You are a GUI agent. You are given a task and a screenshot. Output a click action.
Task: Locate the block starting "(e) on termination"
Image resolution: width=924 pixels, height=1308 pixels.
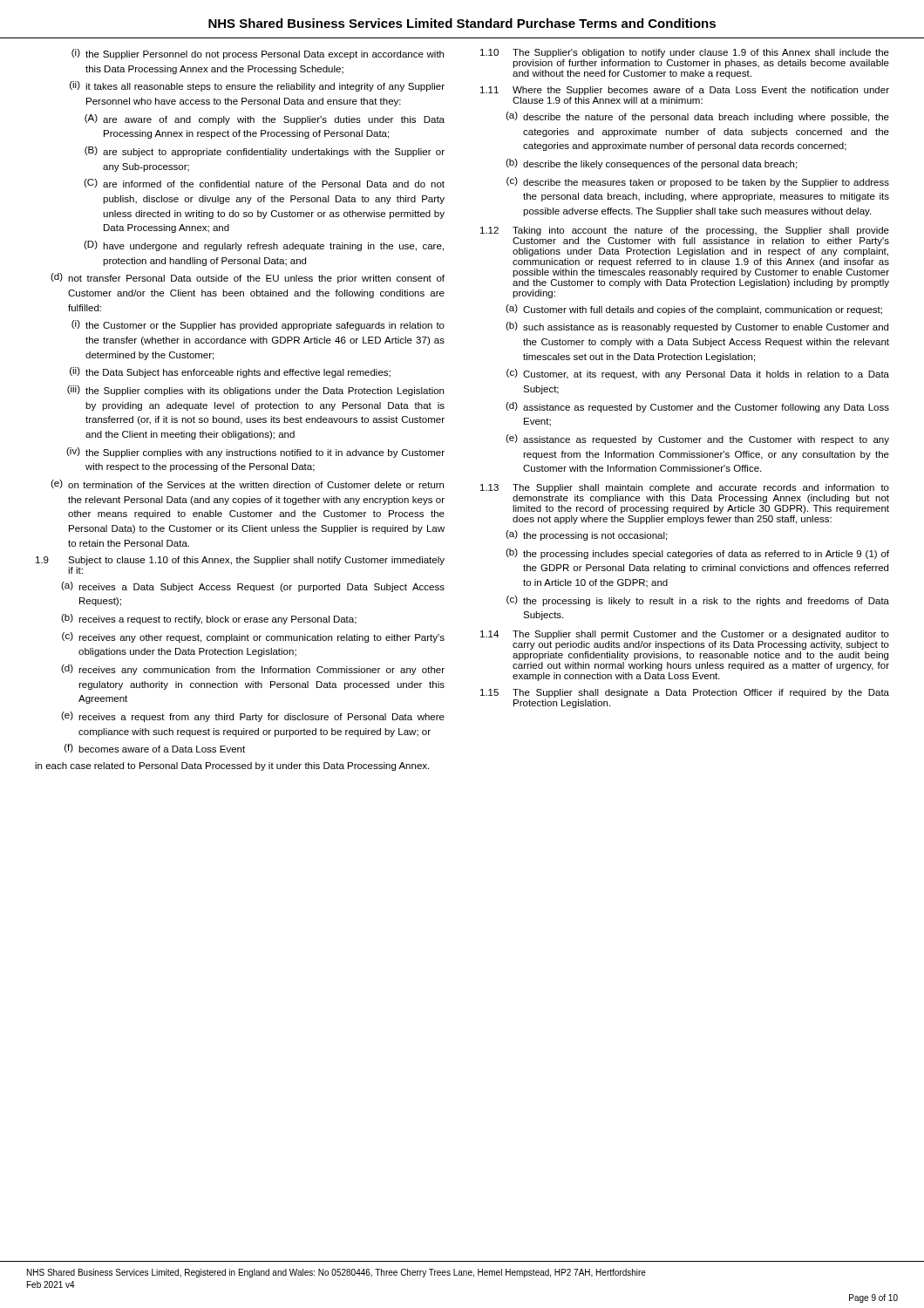240,514
